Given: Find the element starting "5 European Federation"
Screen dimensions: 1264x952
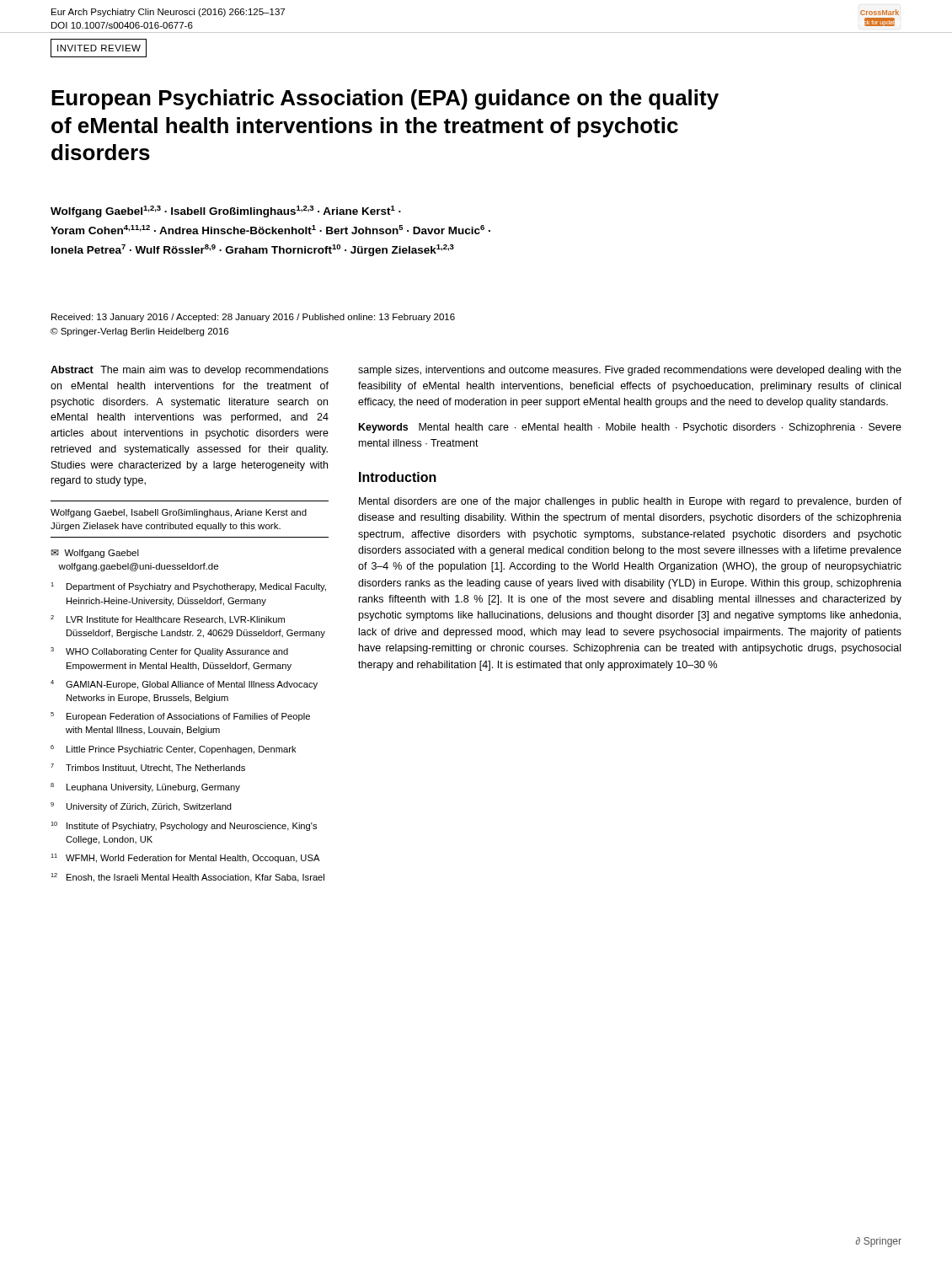Looking at the screenshot, I should pos(190,723).
